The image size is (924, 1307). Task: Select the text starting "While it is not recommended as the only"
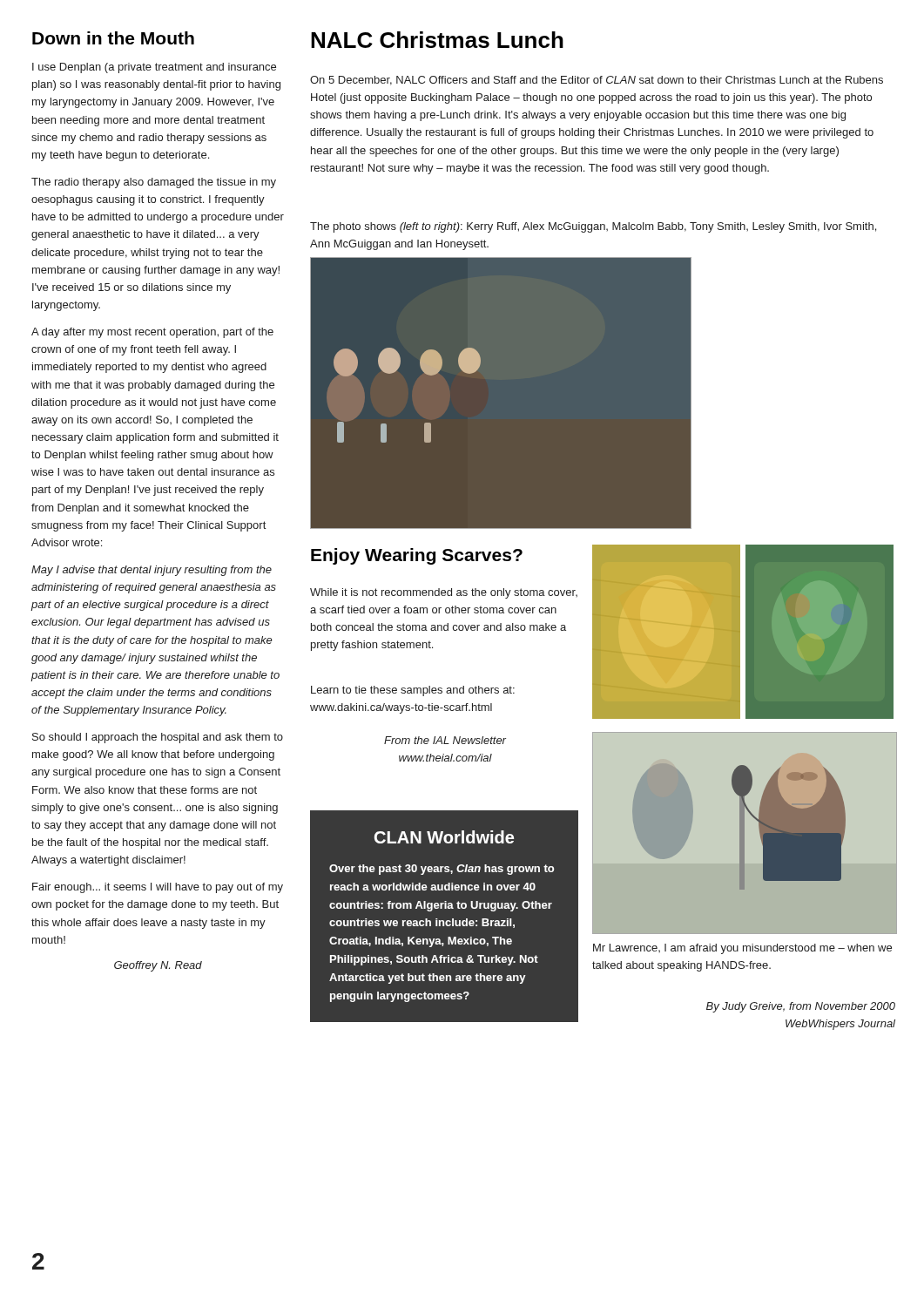(444, 618)
